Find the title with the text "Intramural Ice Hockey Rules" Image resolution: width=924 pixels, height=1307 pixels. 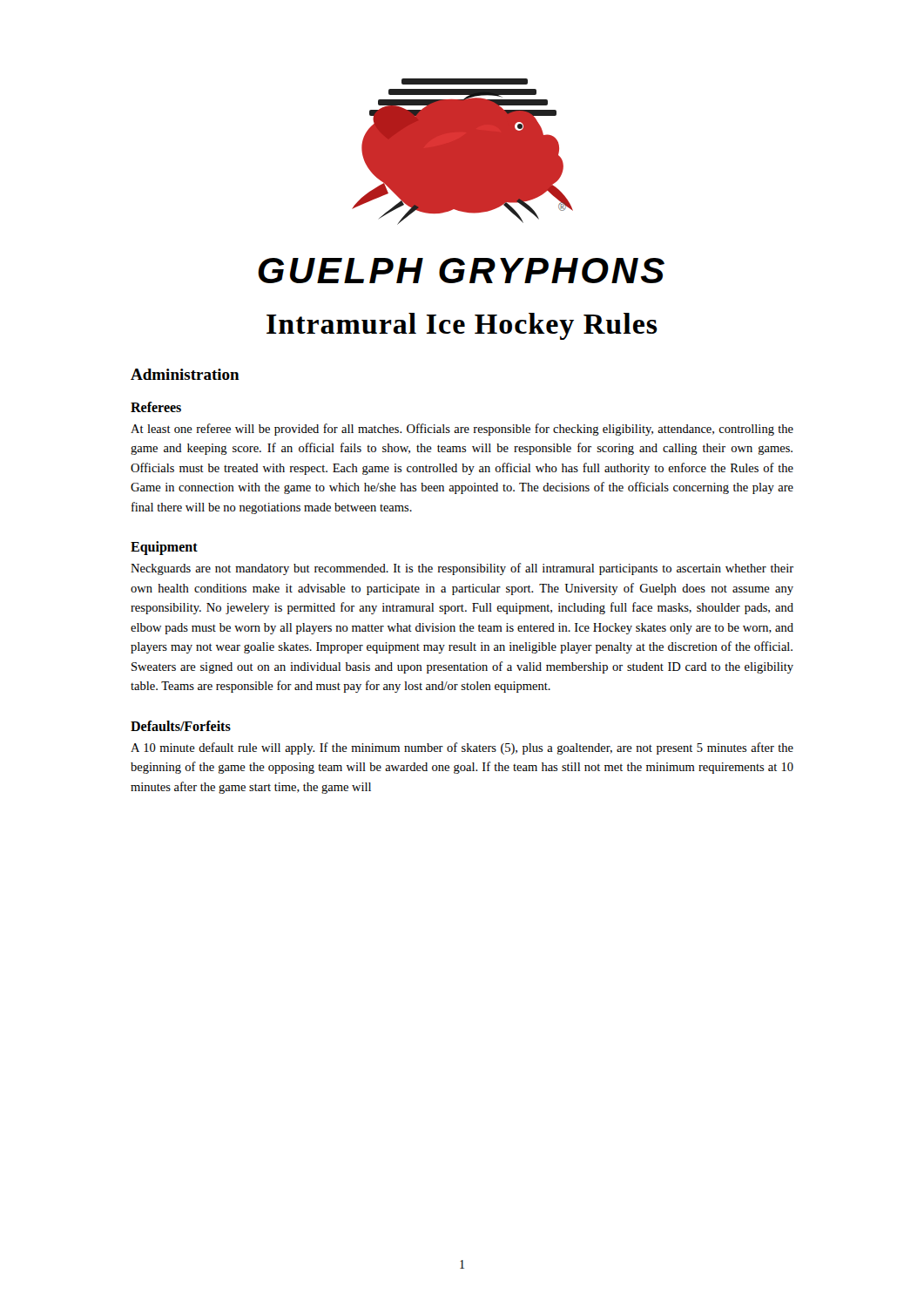[x=462, y=324]
